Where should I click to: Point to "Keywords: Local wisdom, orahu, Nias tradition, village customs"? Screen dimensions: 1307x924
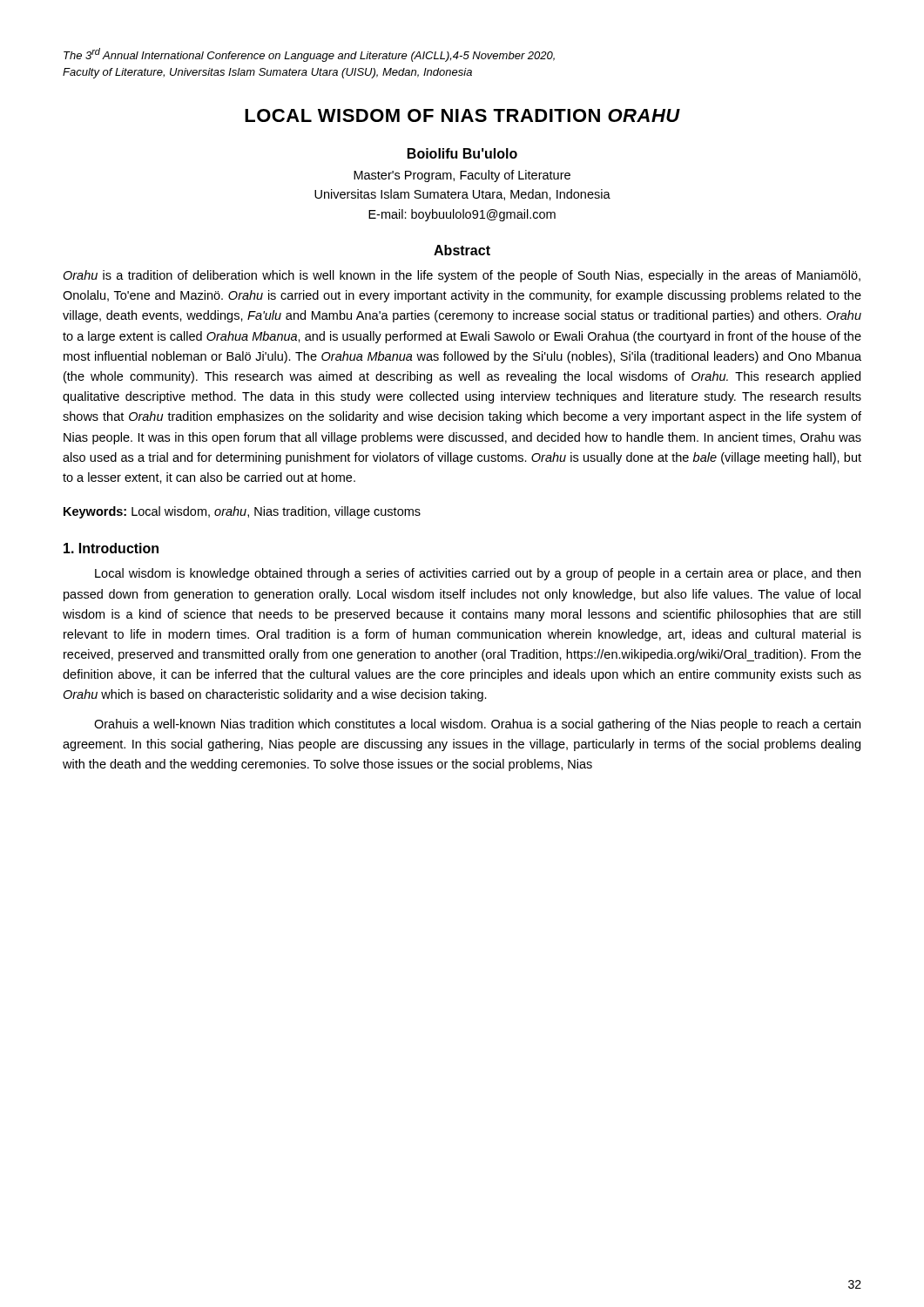point(242,512)
